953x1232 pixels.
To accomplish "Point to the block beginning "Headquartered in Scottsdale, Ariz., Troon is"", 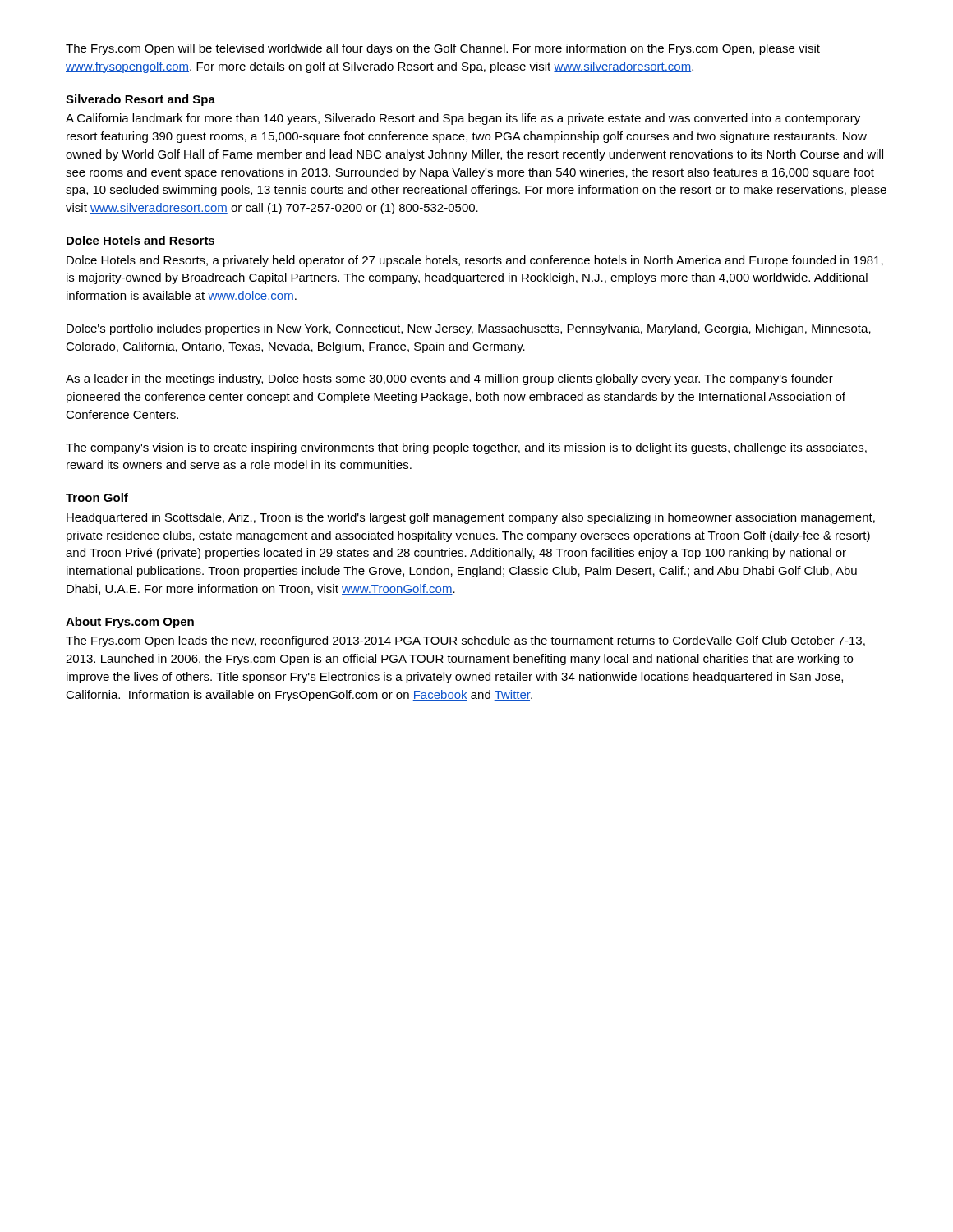I will 476,553.
